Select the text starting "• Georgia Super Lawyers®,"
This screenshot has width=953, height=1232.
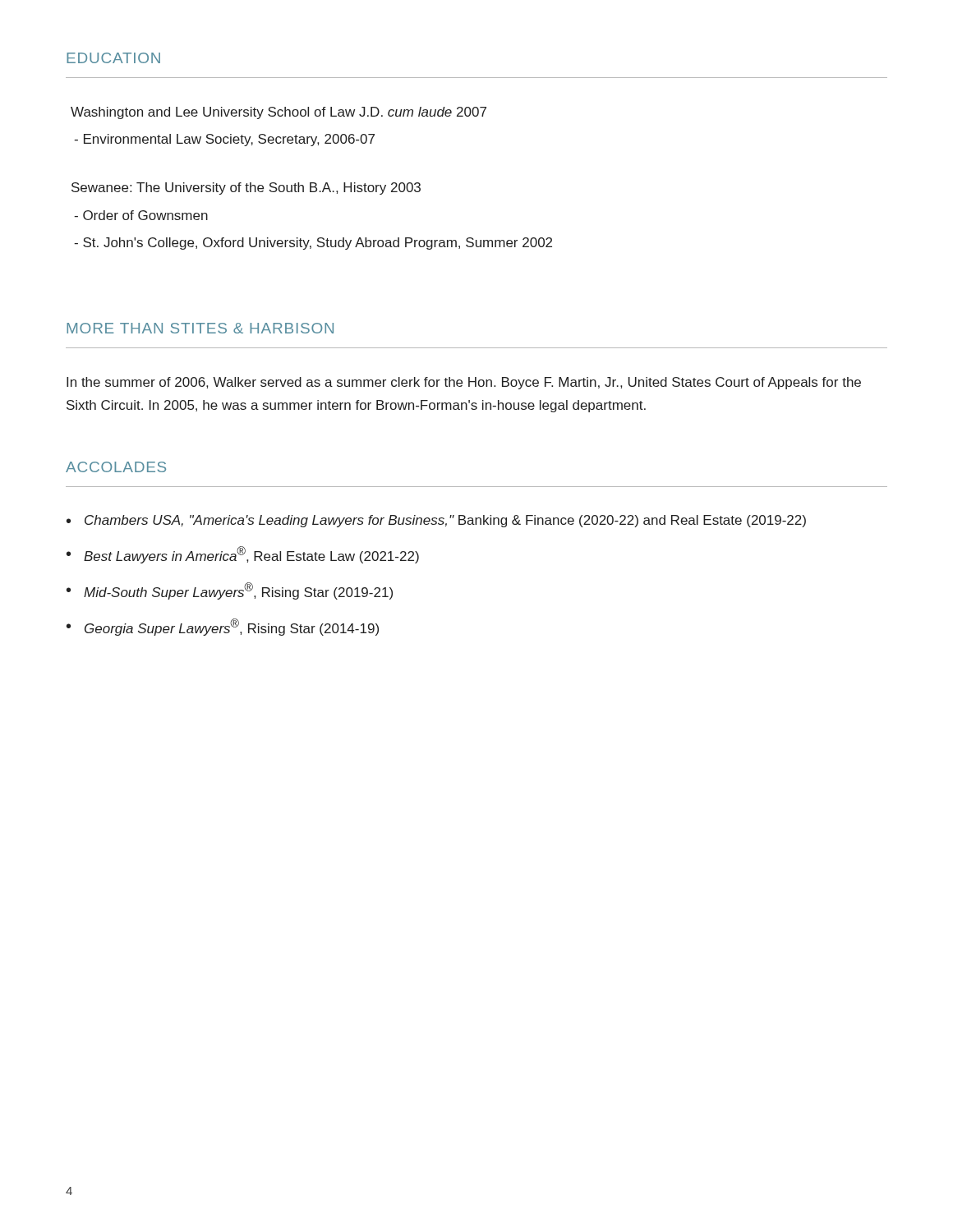pos(223,628)
